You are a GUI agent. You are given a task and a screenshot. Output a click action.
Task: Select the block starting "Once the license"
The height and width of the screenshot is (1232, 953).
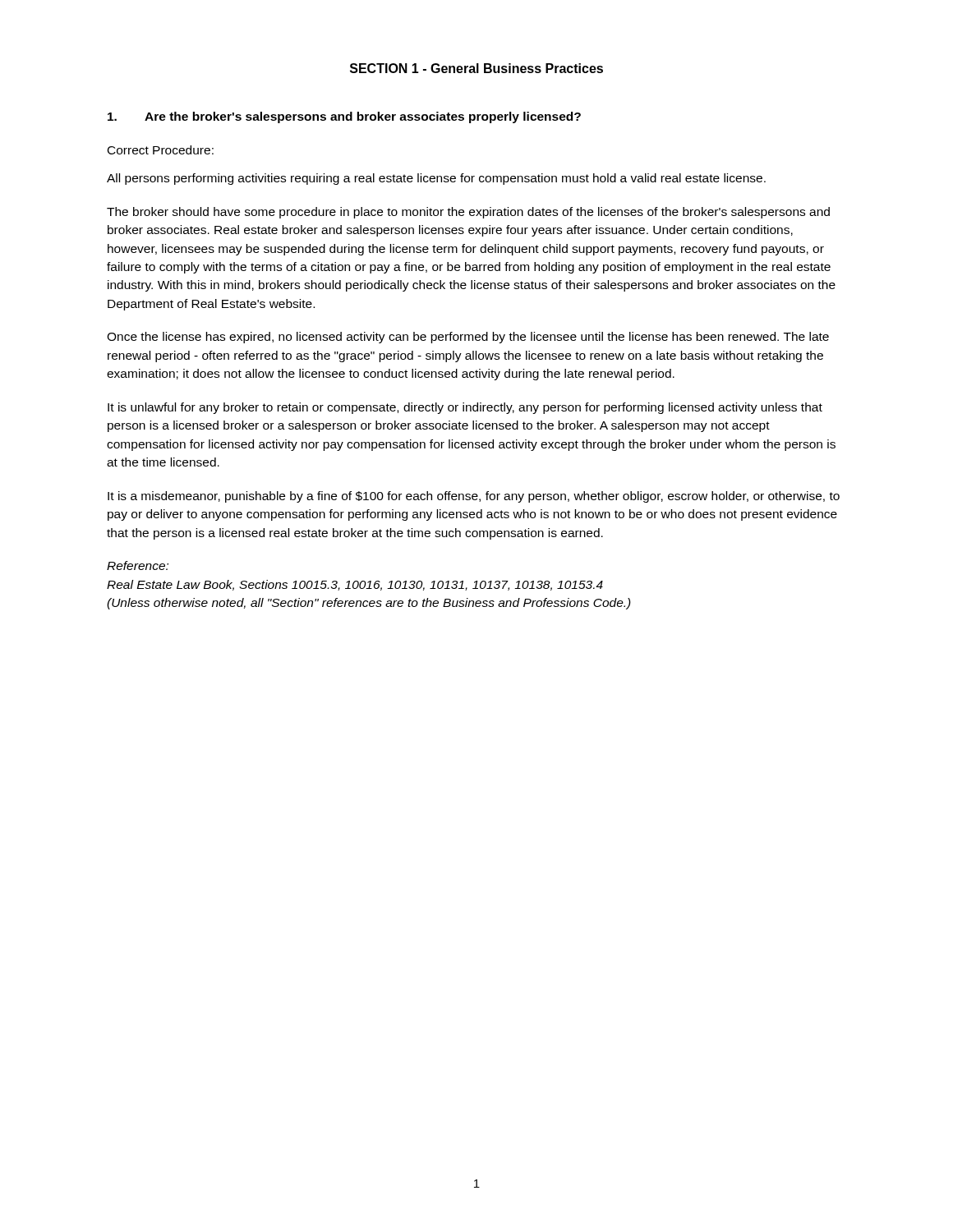pos(468,355)
